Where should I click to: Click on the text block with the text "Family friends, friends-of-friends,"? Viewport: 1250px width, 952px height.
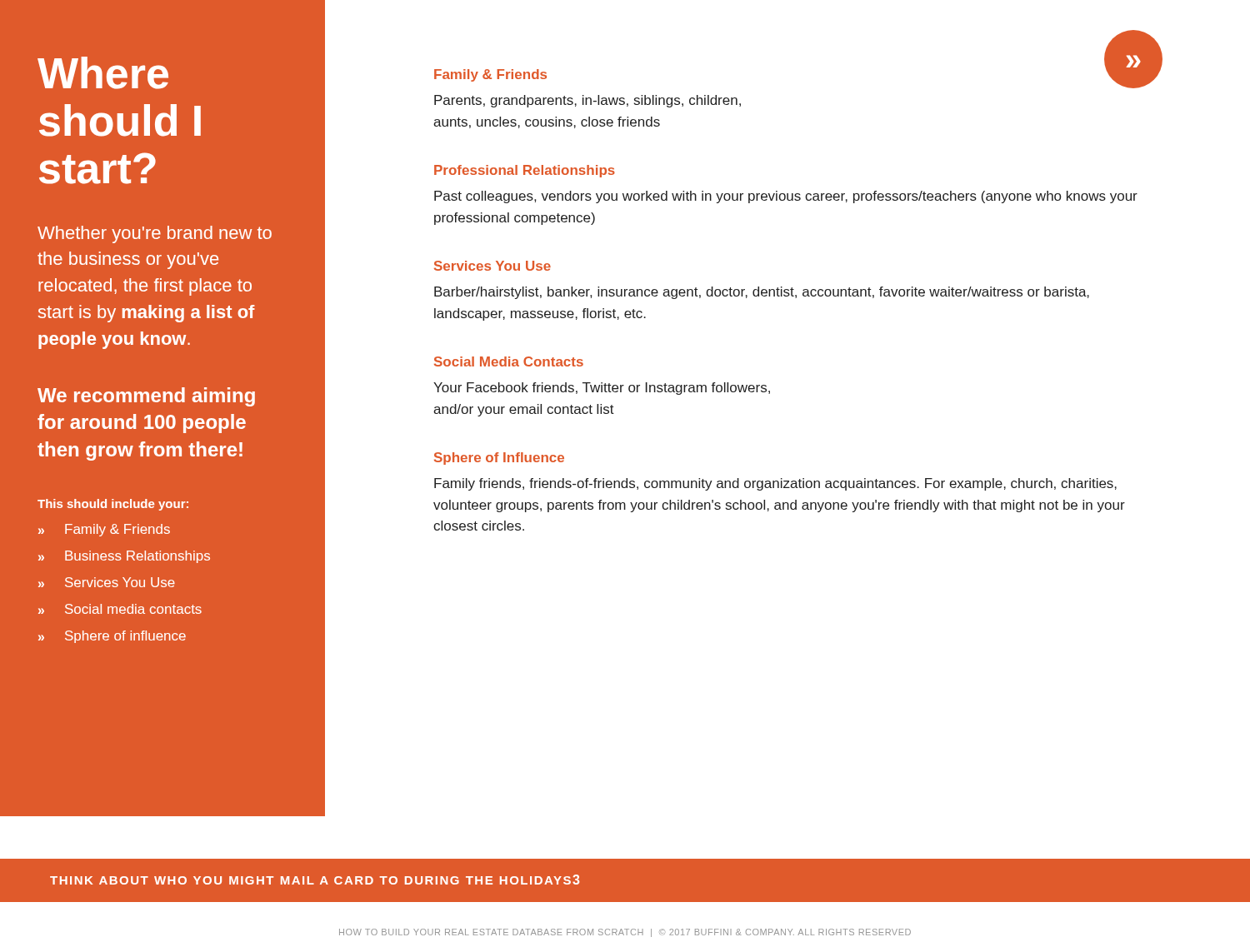point(792,505)
